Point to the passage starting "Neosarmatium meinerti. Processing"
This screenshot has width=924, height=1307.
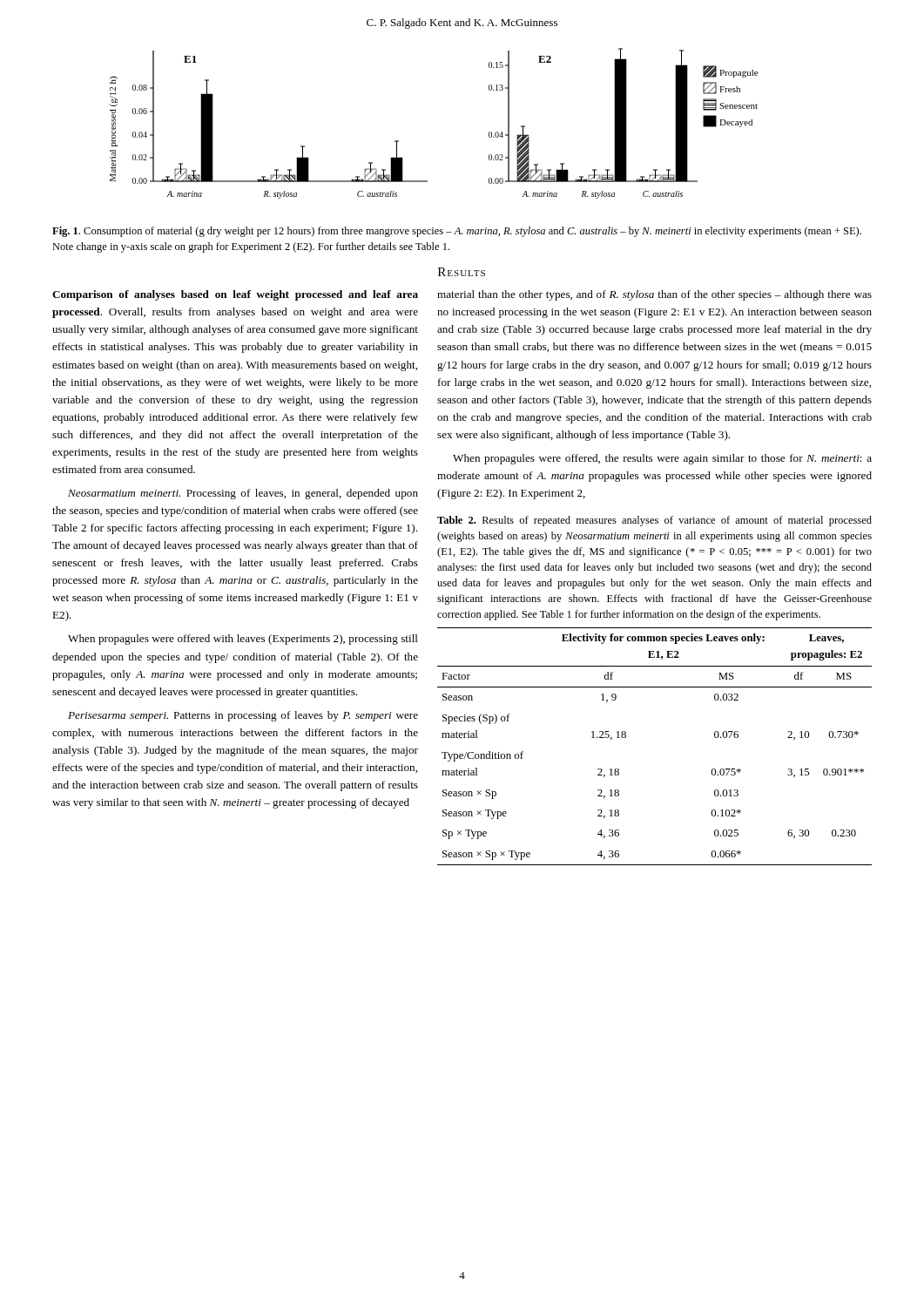[x=235, y=554]
